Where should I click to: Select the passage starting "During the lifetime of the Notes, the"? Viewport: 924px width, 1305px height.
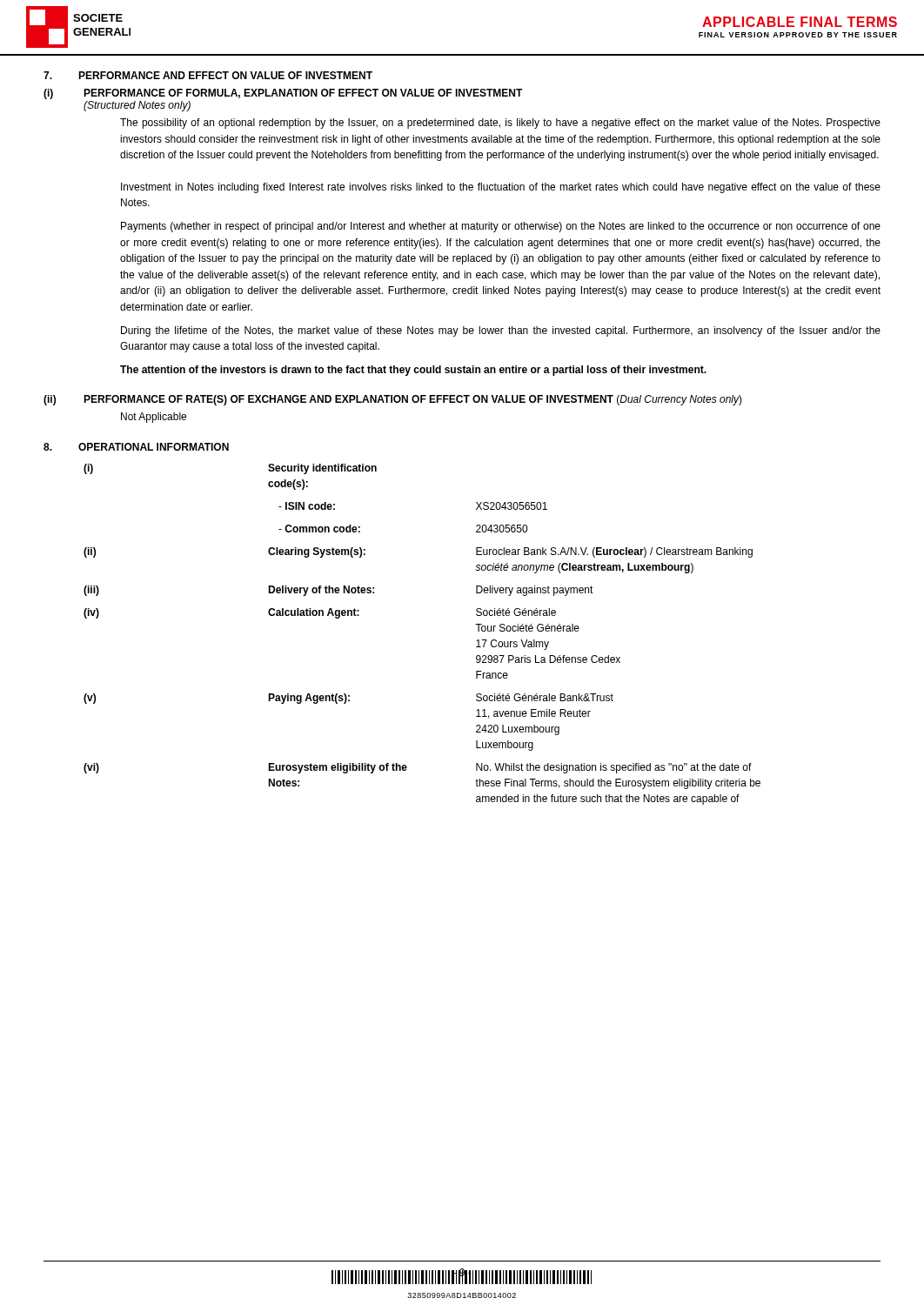500,338
